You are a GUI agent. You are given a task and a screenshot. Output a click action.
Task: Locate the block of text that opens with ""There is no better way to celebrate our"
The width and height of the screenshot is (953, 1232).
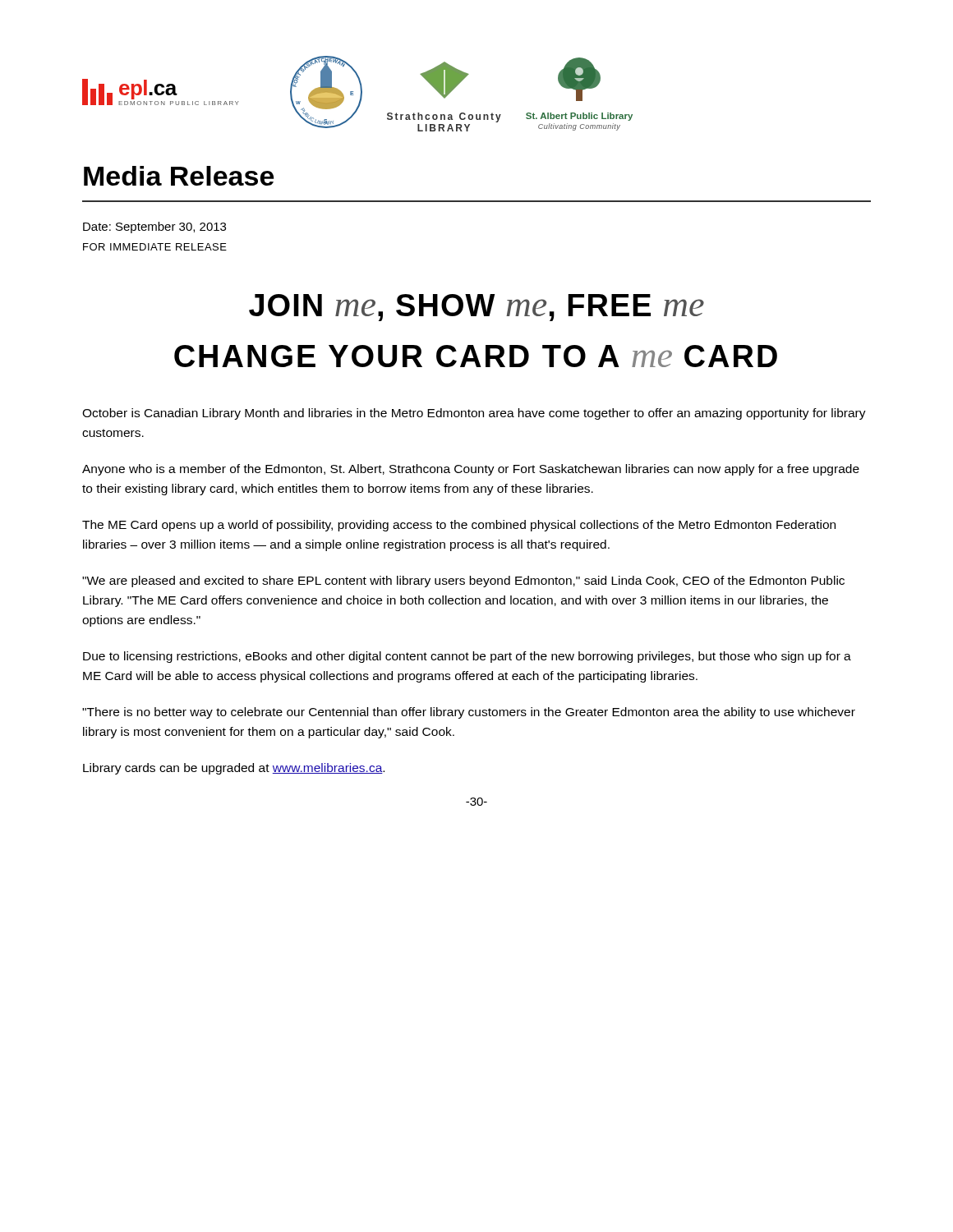click(469, 722)
